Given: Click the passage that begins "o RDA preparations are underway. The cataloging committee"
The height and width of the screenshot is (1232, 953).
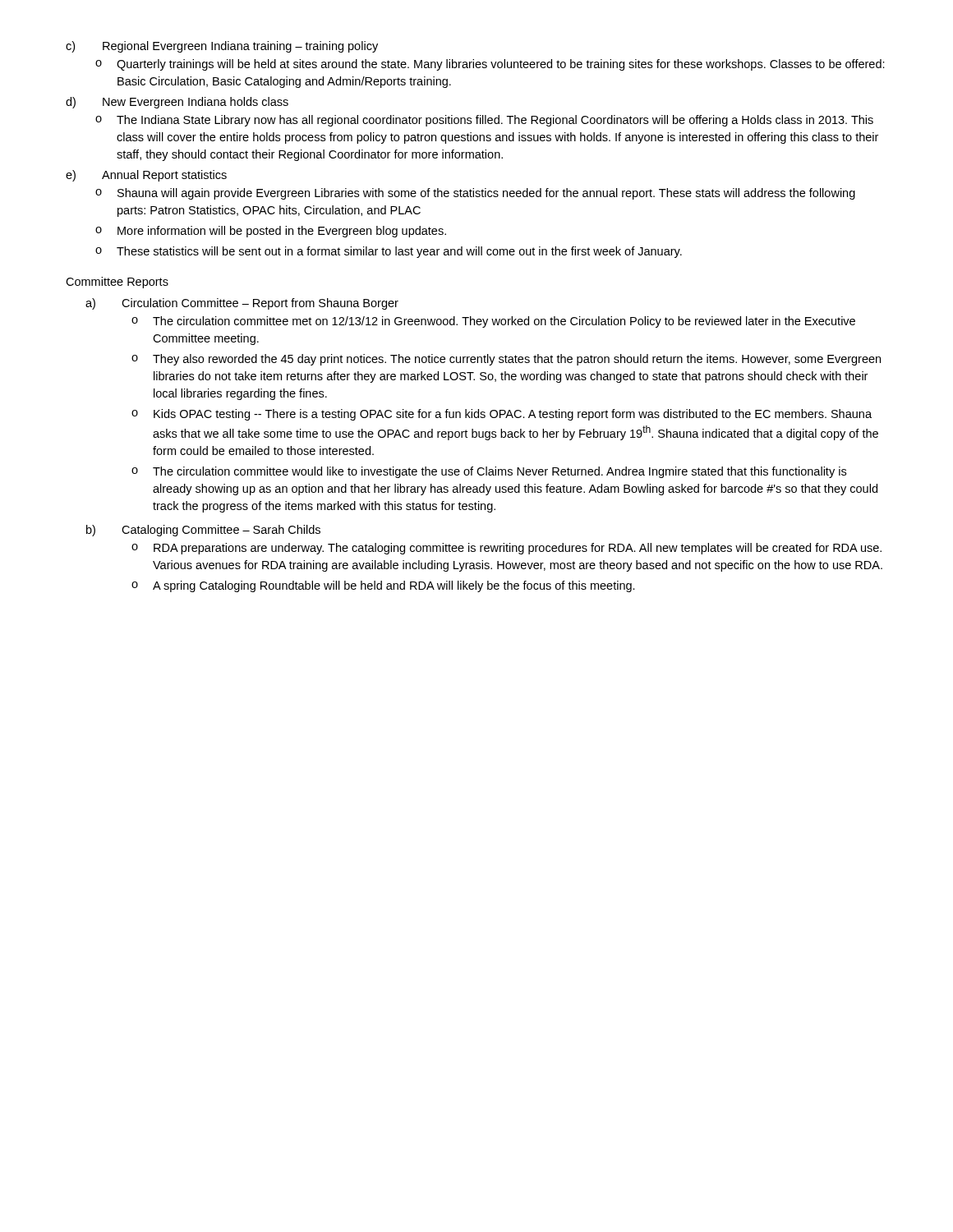Looking at the screenshot, I should click(x=509, y=557).
